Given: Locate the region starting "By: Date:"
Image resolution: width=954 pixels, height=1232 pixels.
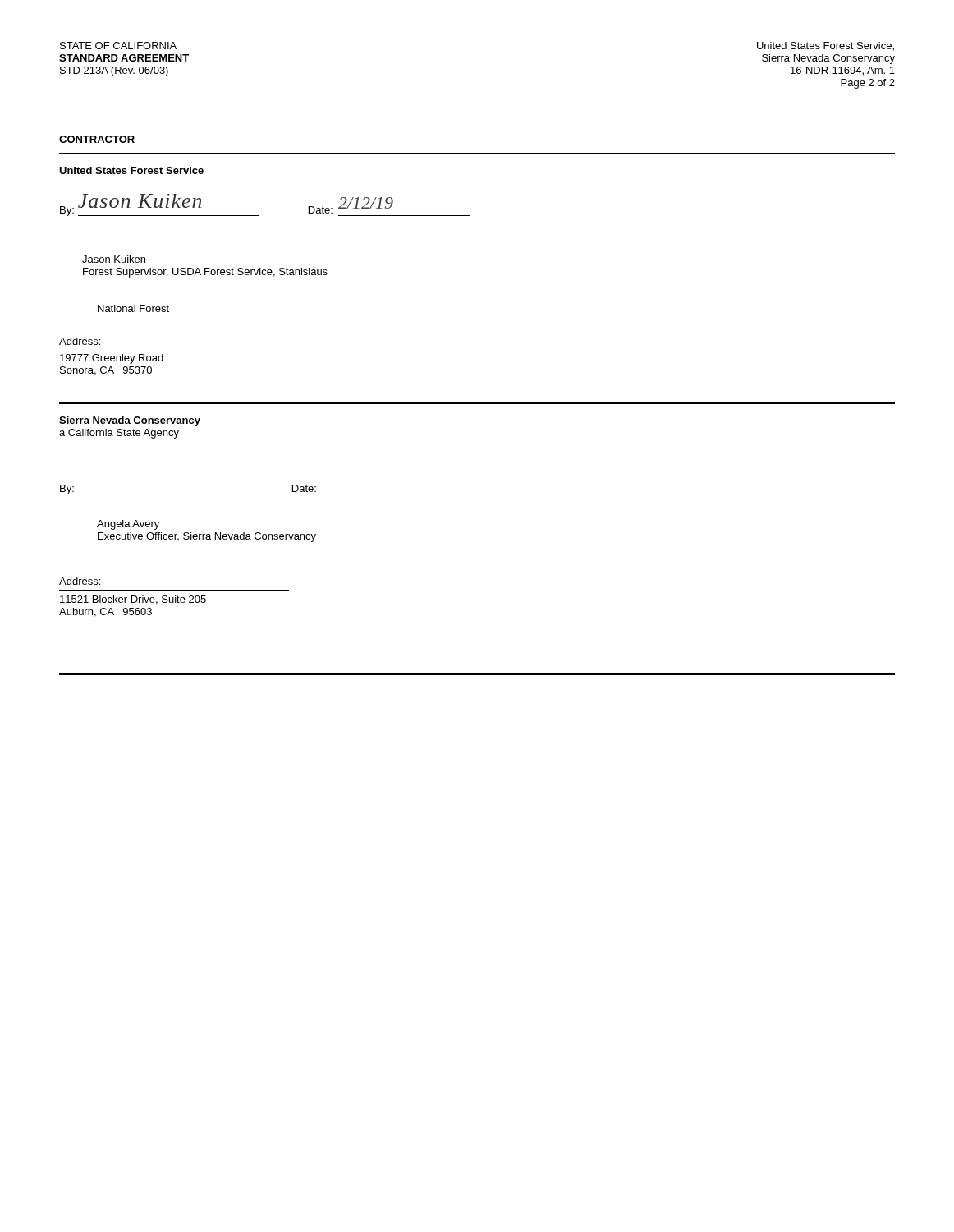Looking at the screenshot, I should 256,487.
